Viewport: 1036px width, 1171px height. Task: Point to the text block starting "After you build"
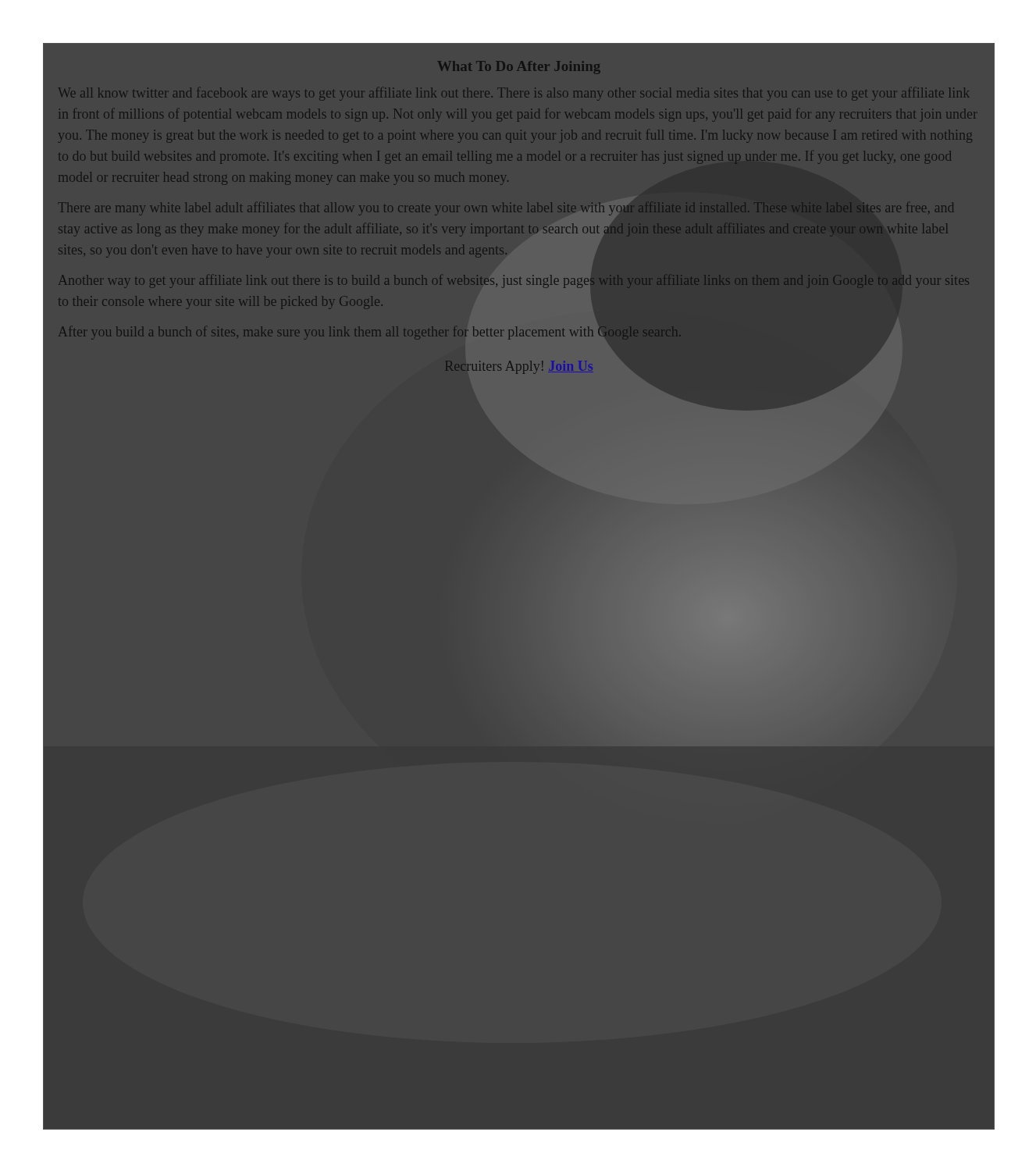(370, 332)
